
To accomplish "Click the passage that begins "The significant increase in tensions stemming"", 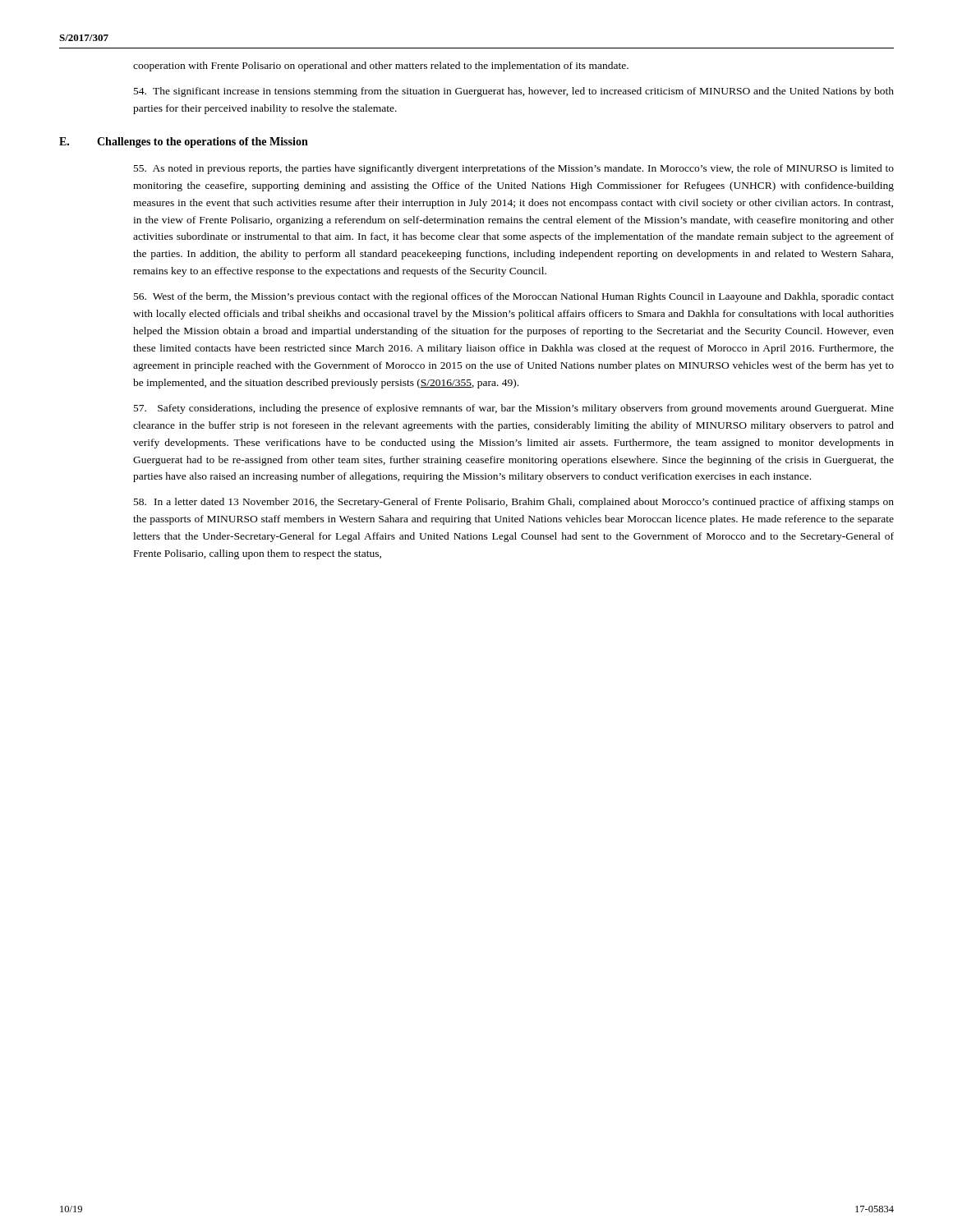I will click(513, 99).
